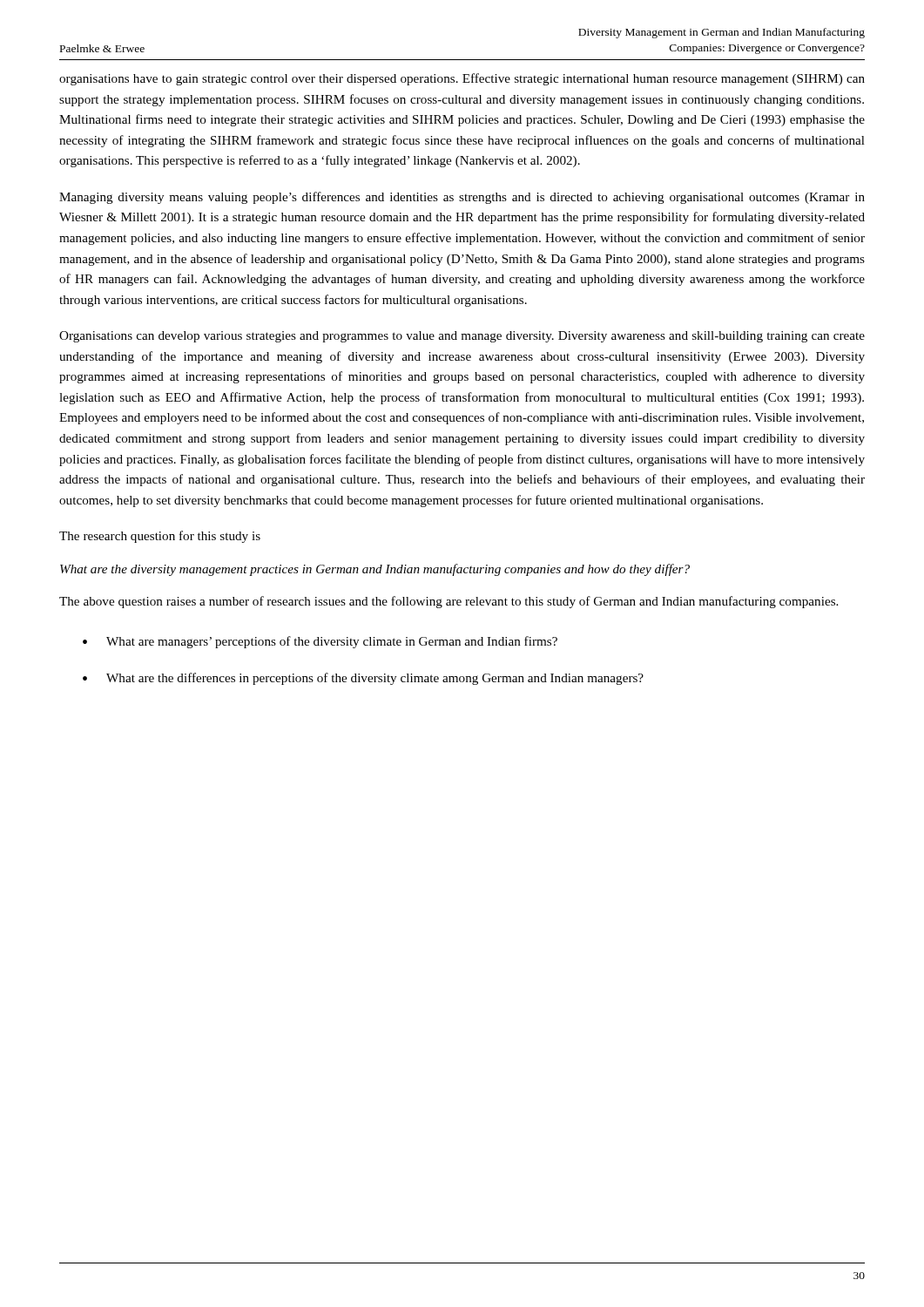Viewport: 924px width, 1307px height.
Task: Click the passage that begins "Organisations can develop various strategies"
Action: pos(462,417)
